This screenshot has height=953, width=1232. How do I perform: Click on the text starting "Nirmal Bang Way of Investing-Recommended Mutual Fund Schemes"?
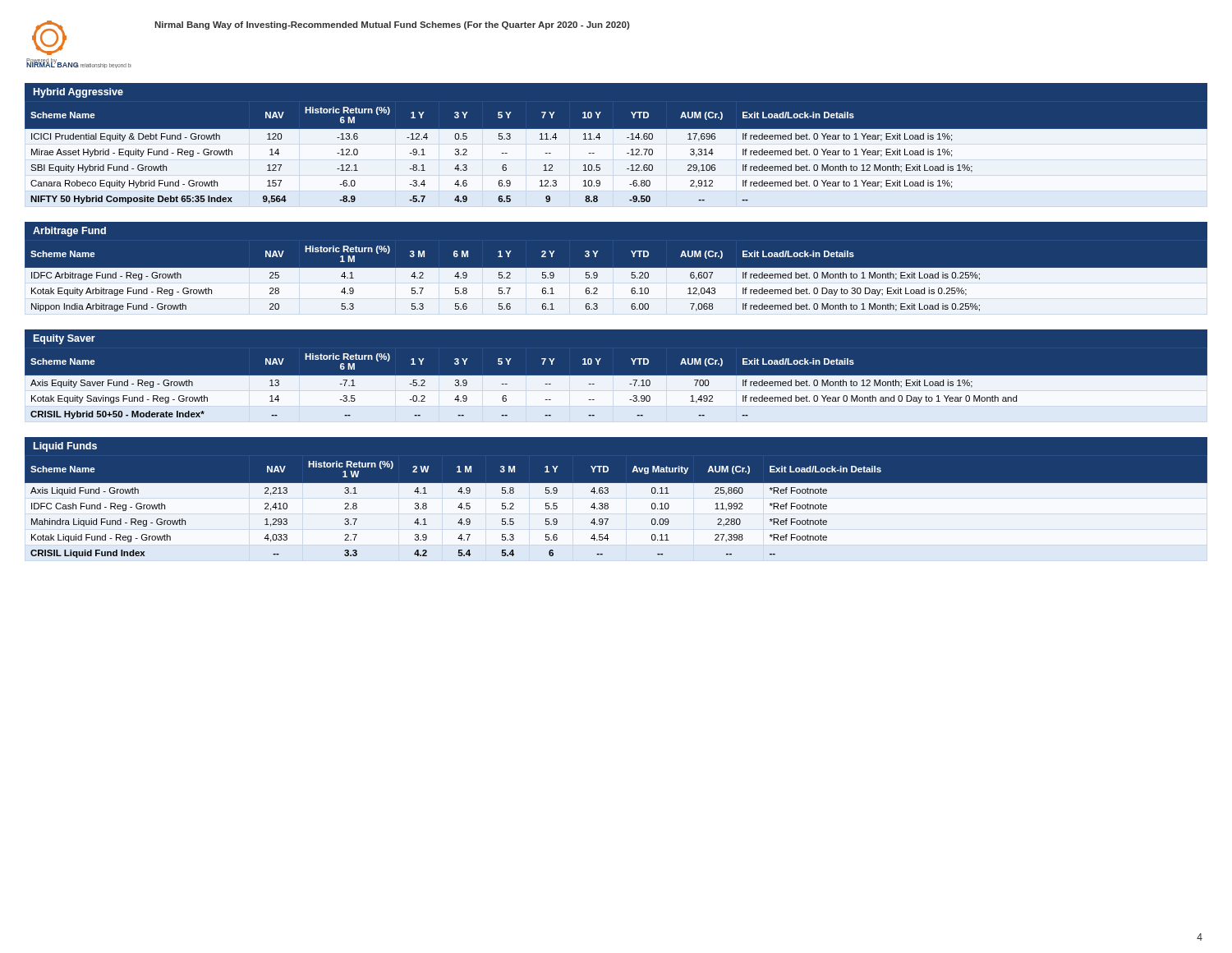click(x=392, y=25)
